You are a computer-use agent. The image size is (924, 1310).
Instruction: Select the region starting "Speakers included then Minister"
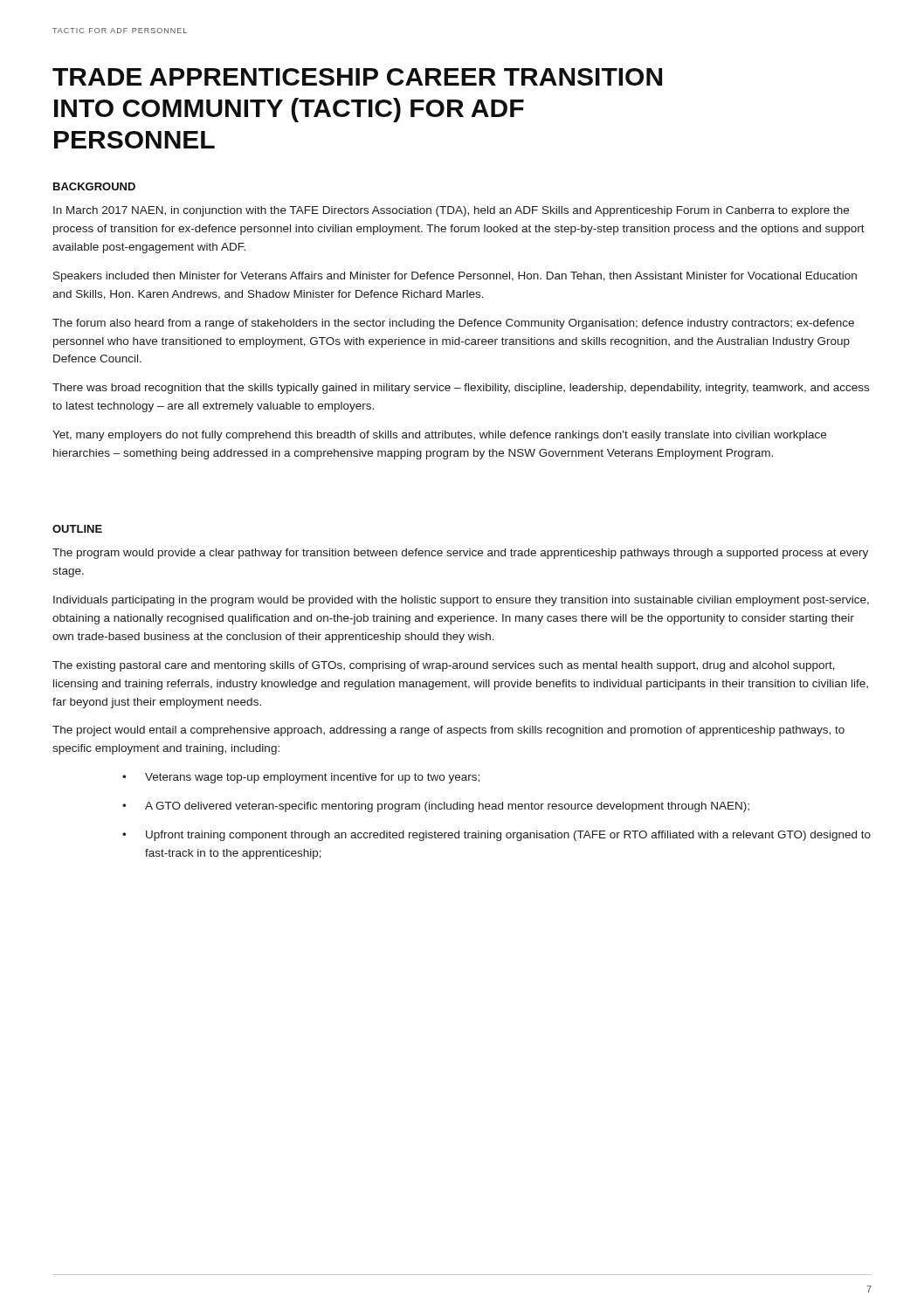pos(455,284)
